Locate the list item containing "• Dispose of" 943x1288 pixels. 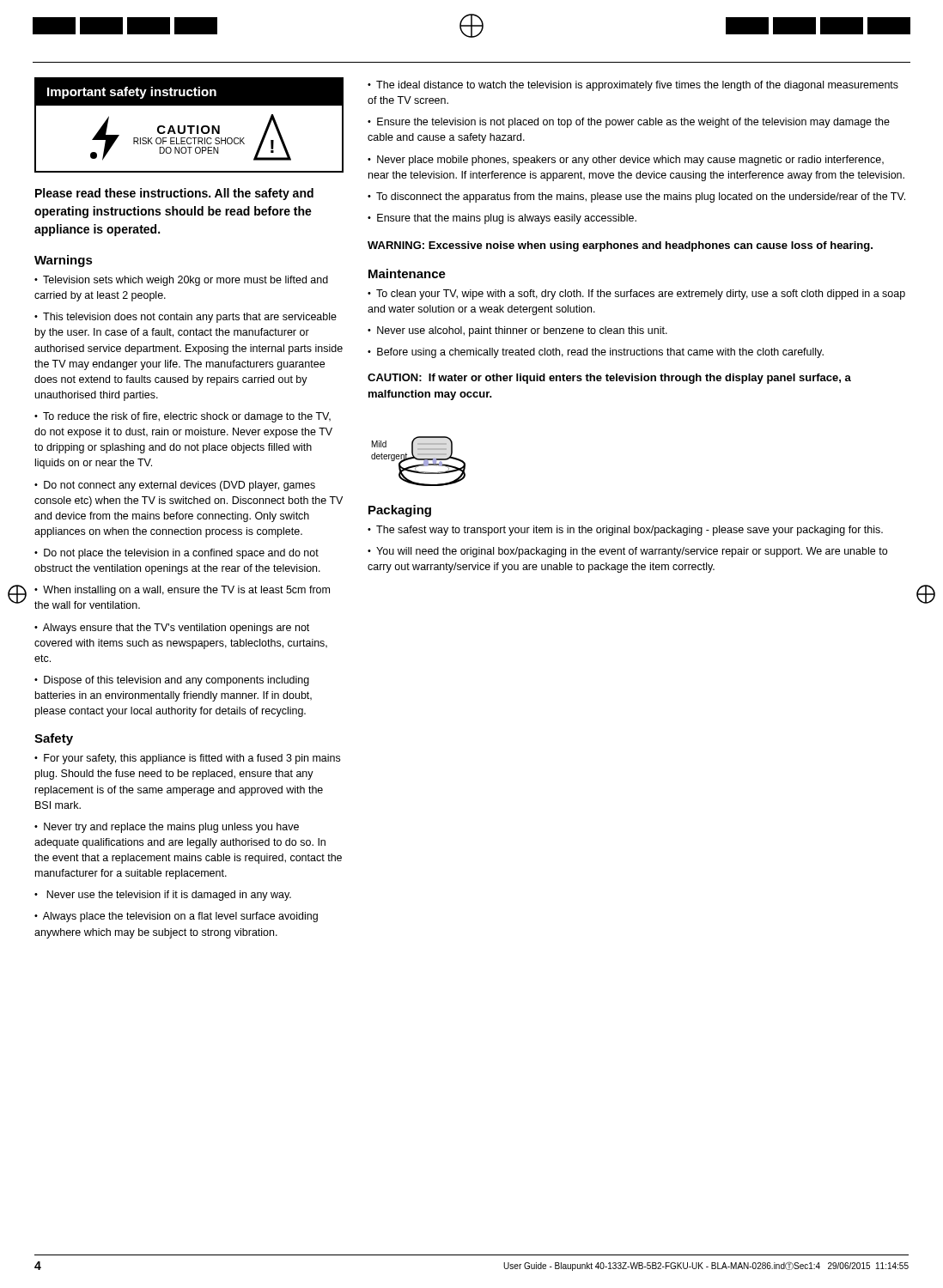coord(173,695)
